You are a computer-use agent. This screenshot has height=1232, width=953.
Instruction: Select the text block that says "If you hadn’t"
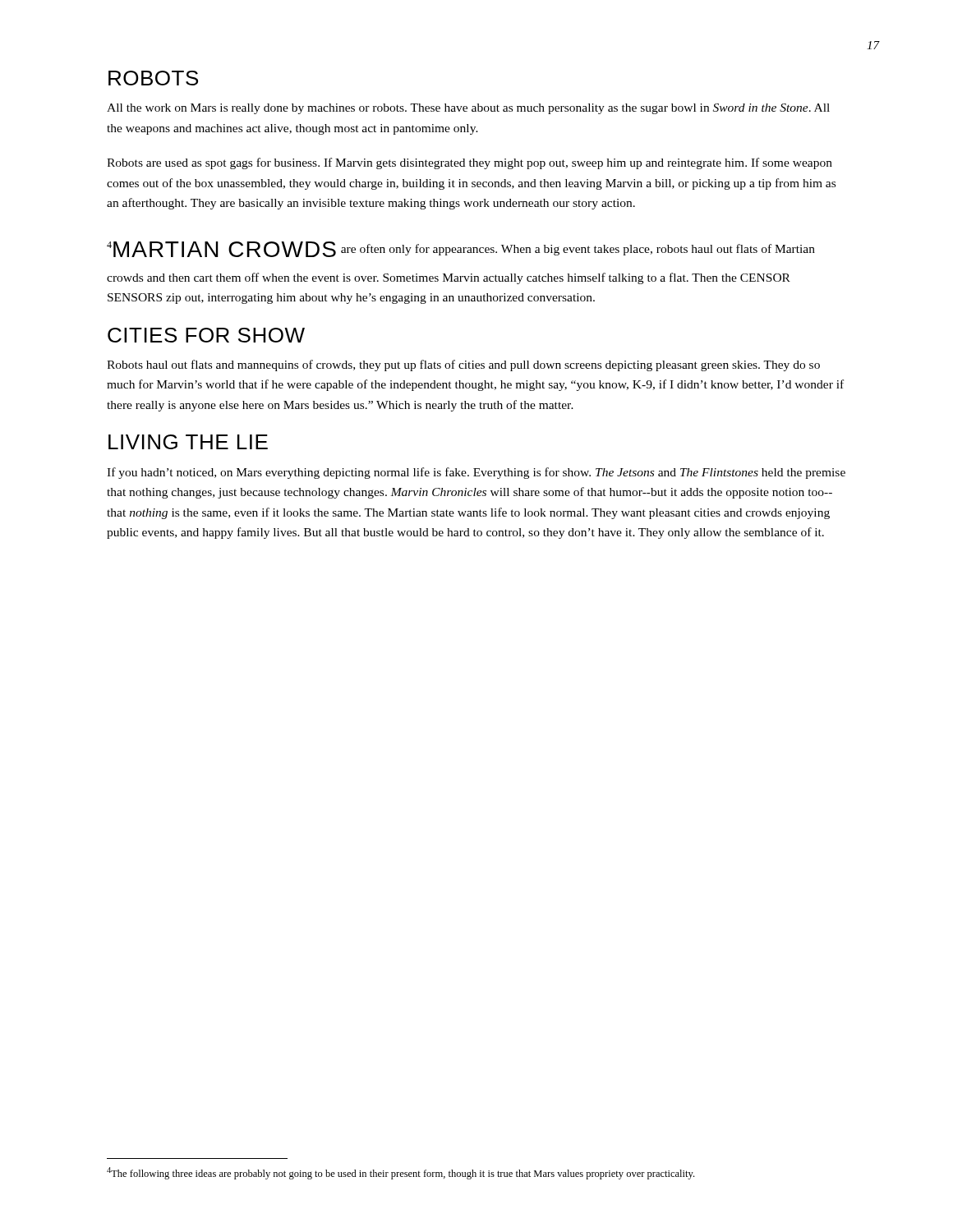pos(476,502)
